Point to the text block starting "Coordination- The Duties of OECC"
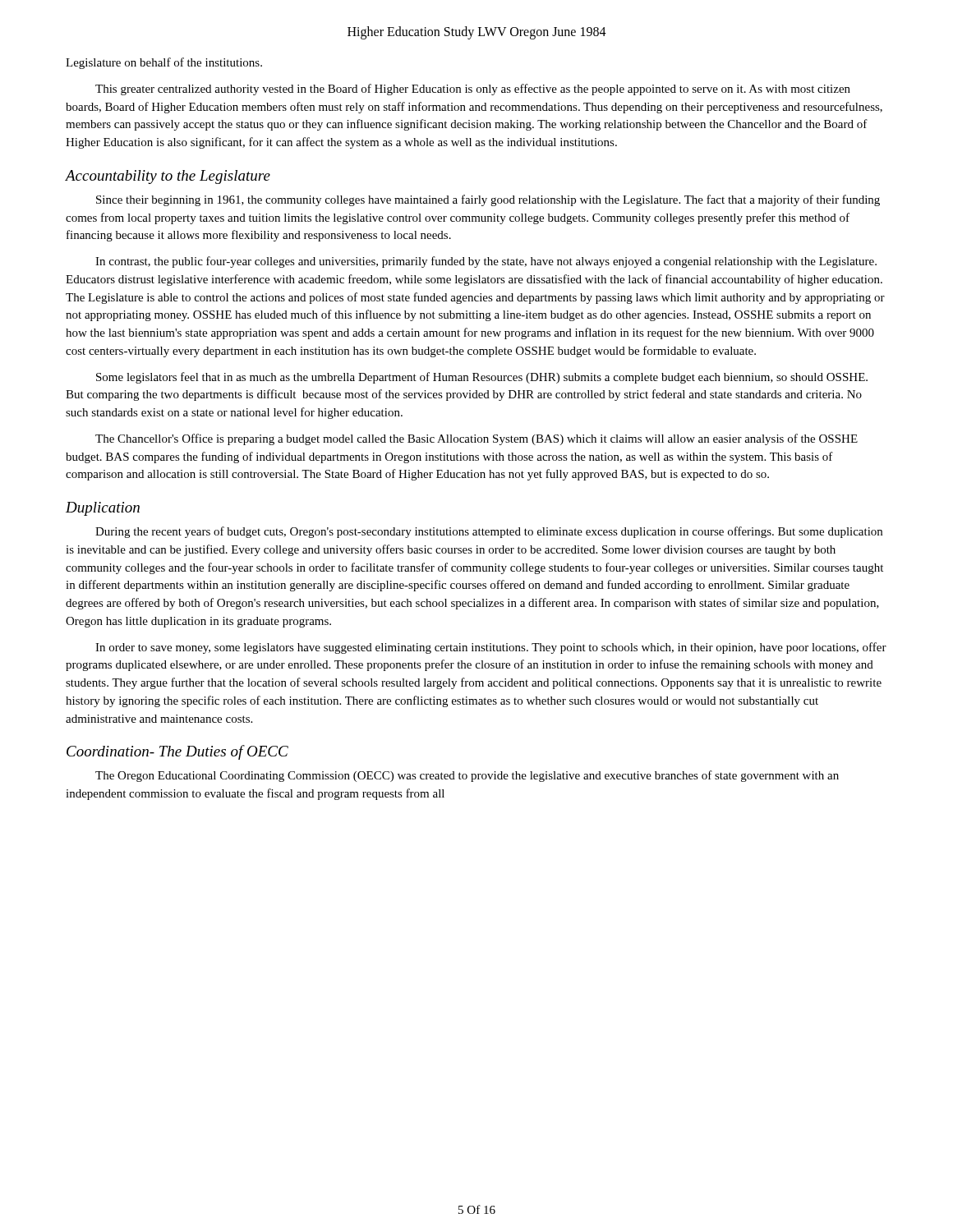The height and width of the screenshot is (1232, 953). [x=177, y=751]
